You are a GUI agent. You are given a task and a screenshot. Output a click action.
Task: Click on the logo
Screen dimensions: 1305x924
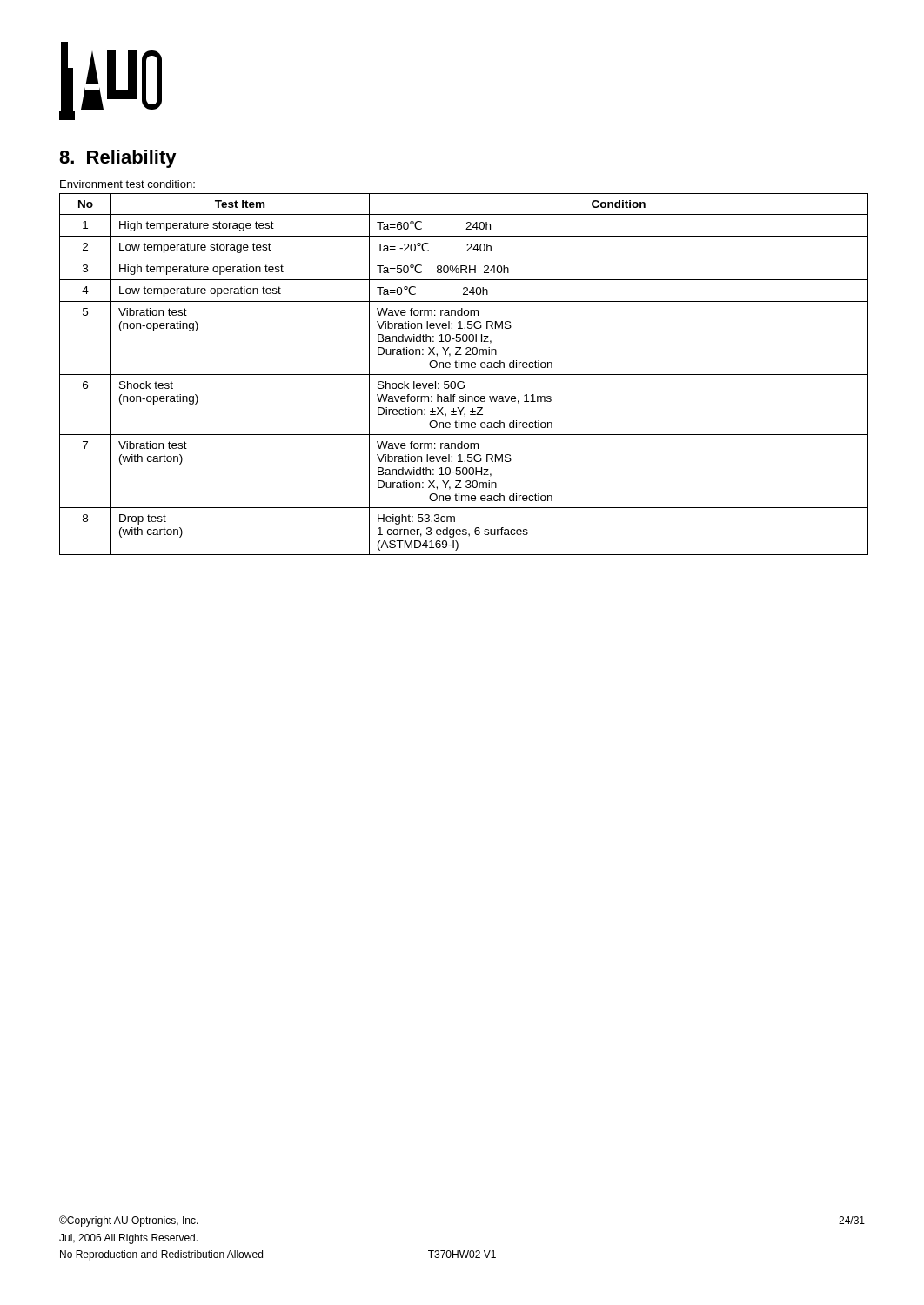105,81
